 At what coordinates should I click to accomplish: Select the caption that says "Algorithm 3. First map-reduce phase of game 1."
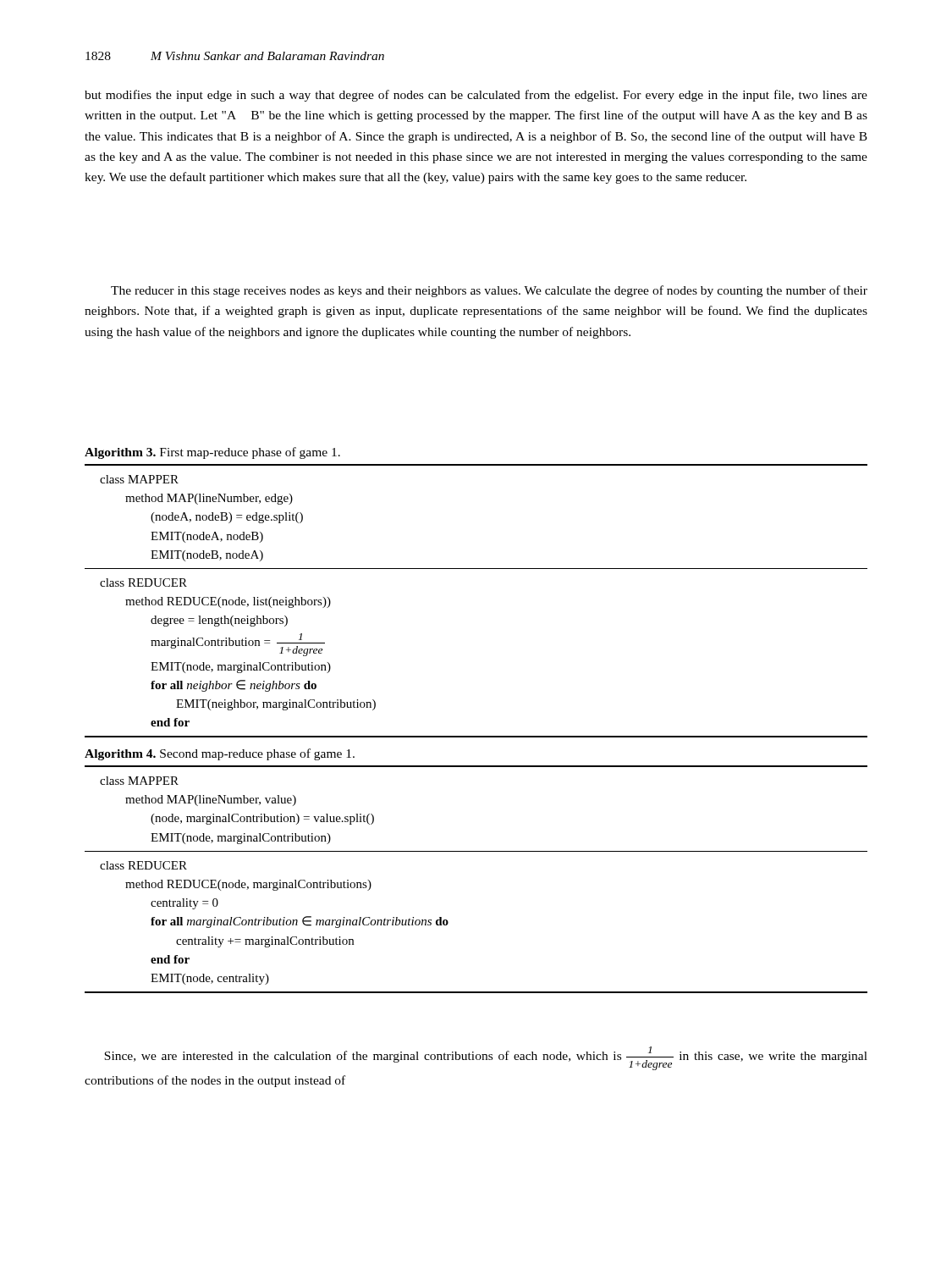tap(213, 452)
